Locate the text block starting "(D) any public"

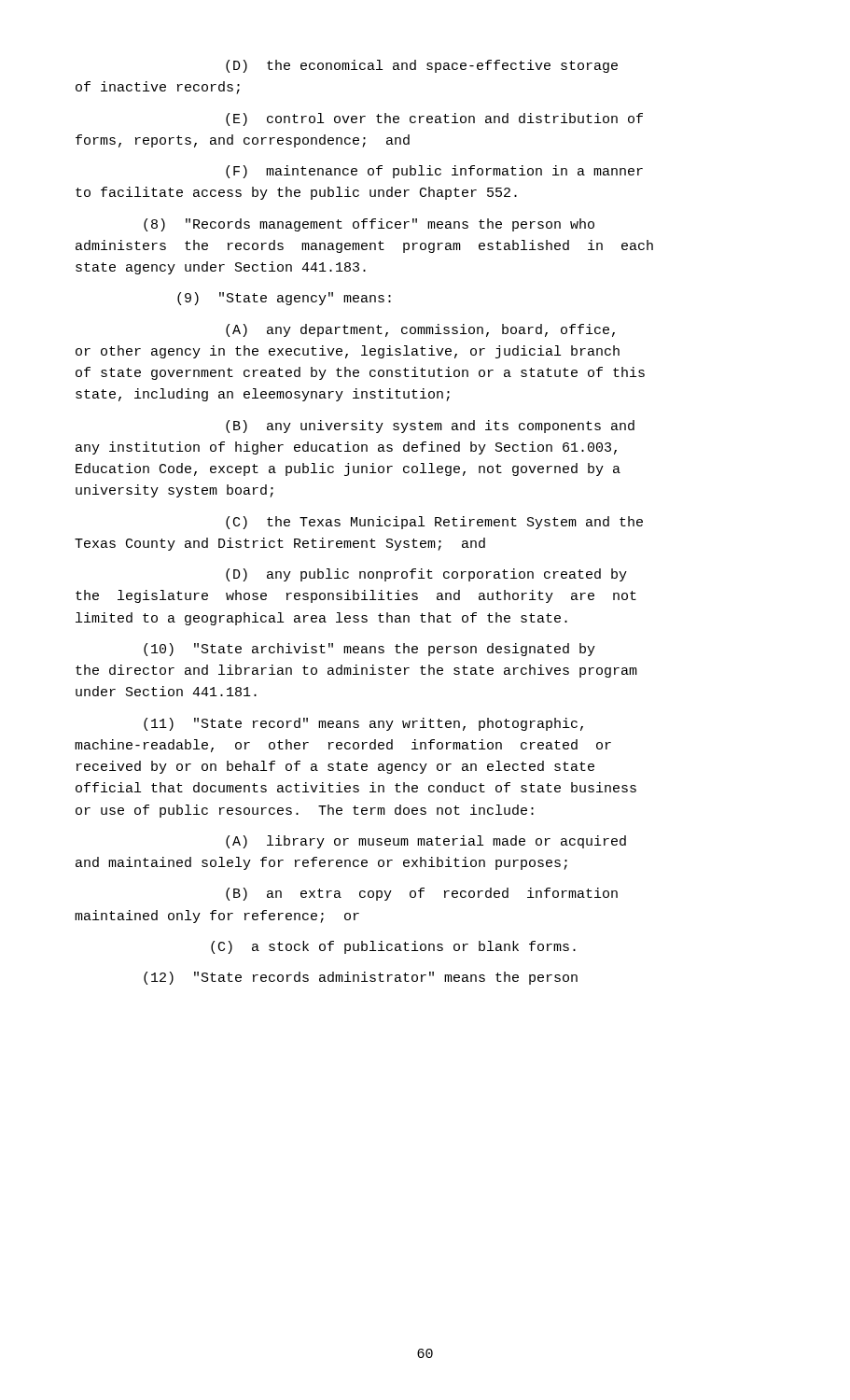point(425,597)
